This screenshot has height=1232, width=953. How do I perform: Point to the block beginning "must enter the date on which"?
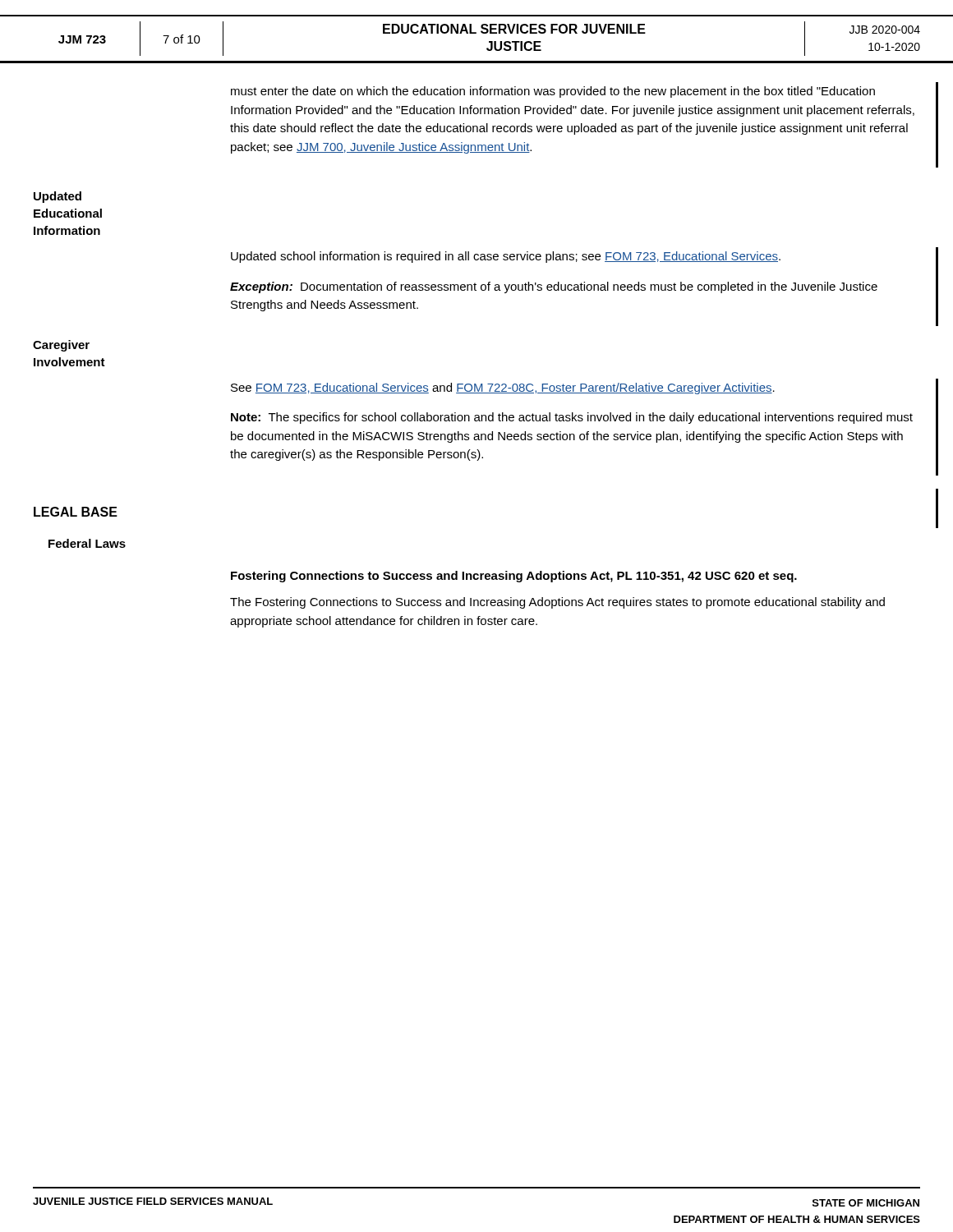[x=573, y=118]
